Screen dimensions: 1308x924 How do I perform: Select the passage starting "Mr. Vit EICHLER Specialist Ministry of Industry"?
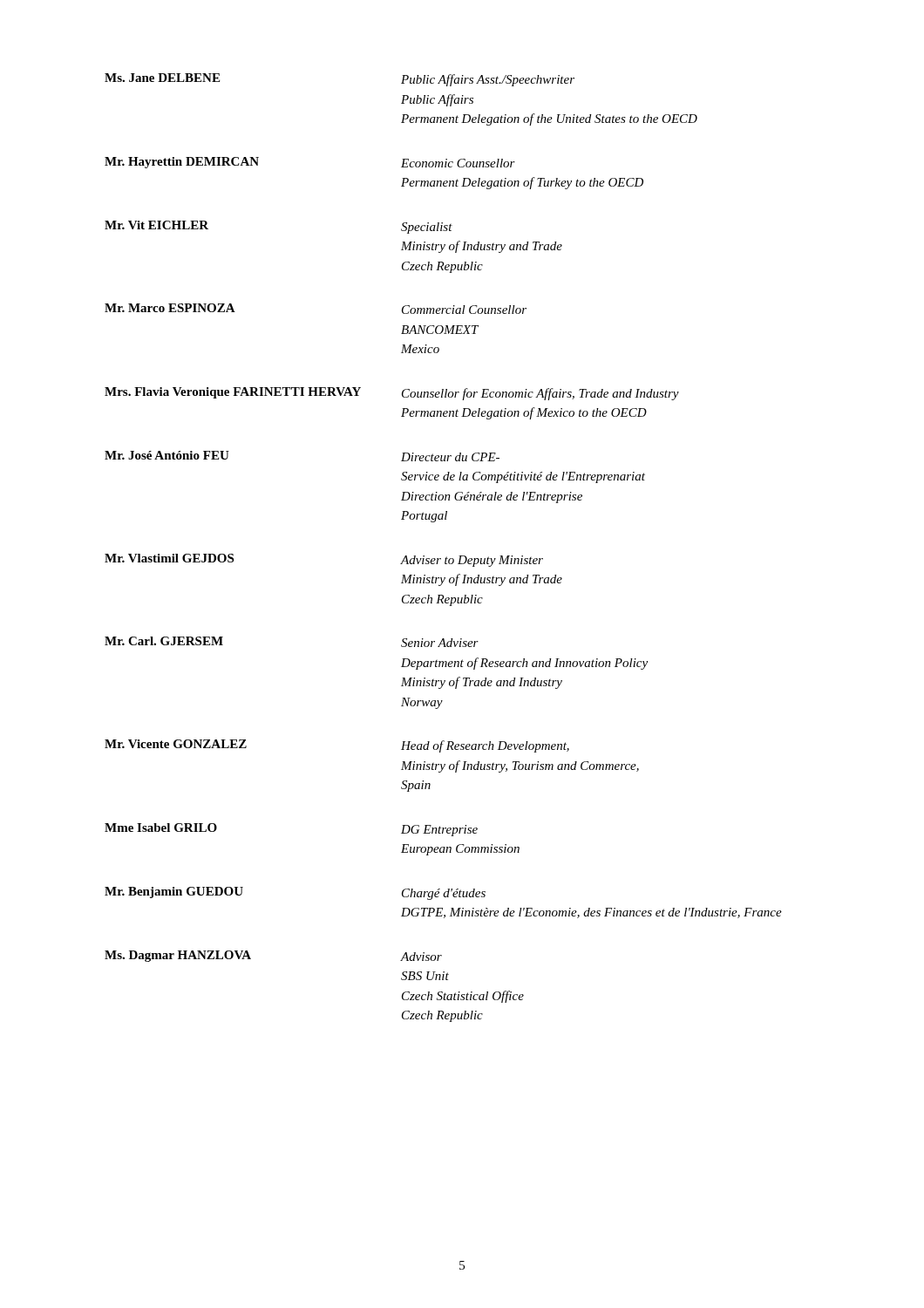tap(479, 246)
